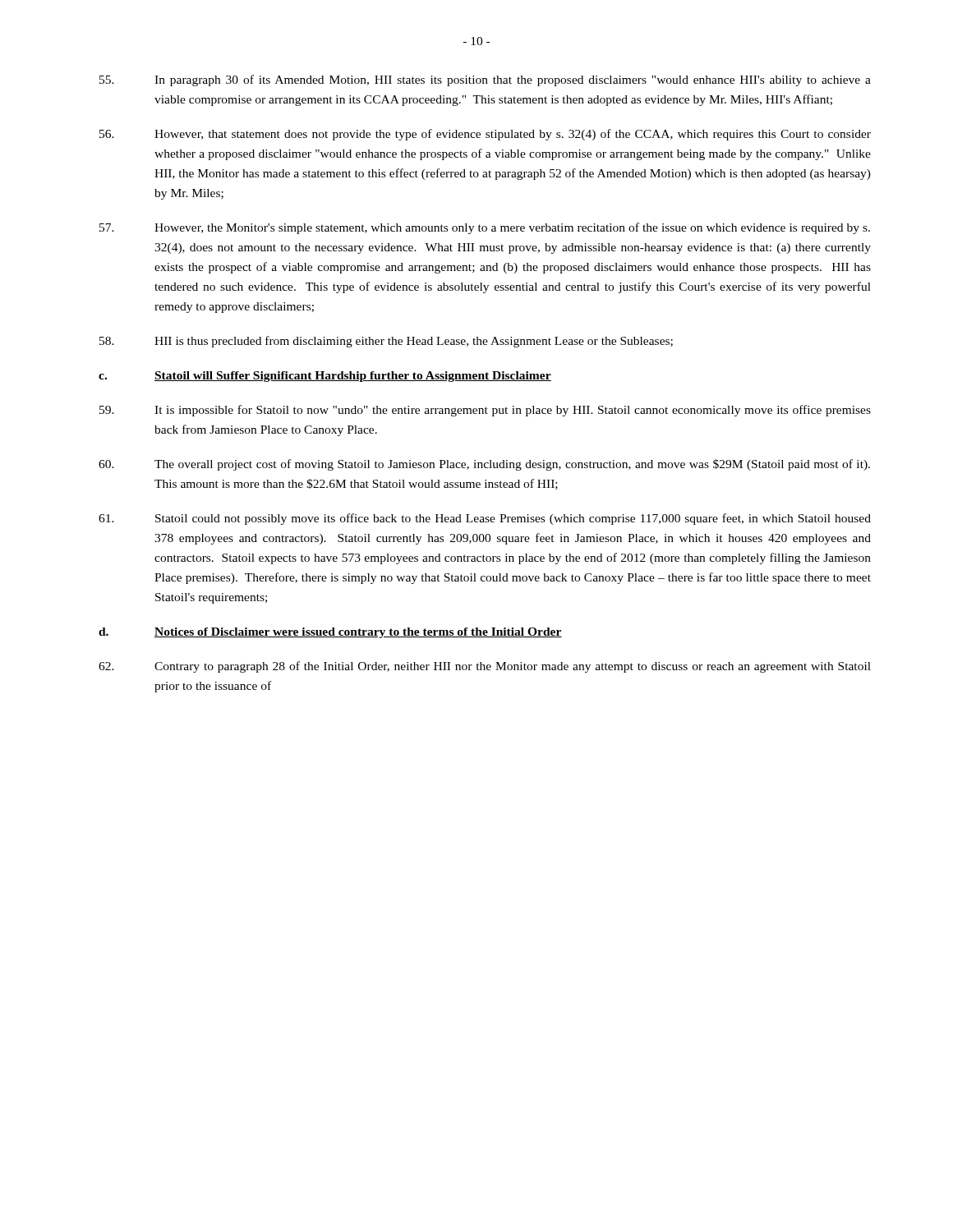Viewport: 953px width, 1232px height.
Task: Click on the section header with the text "d. Notices of Disclaimer were issued contrary"
Action: [485, 632]
